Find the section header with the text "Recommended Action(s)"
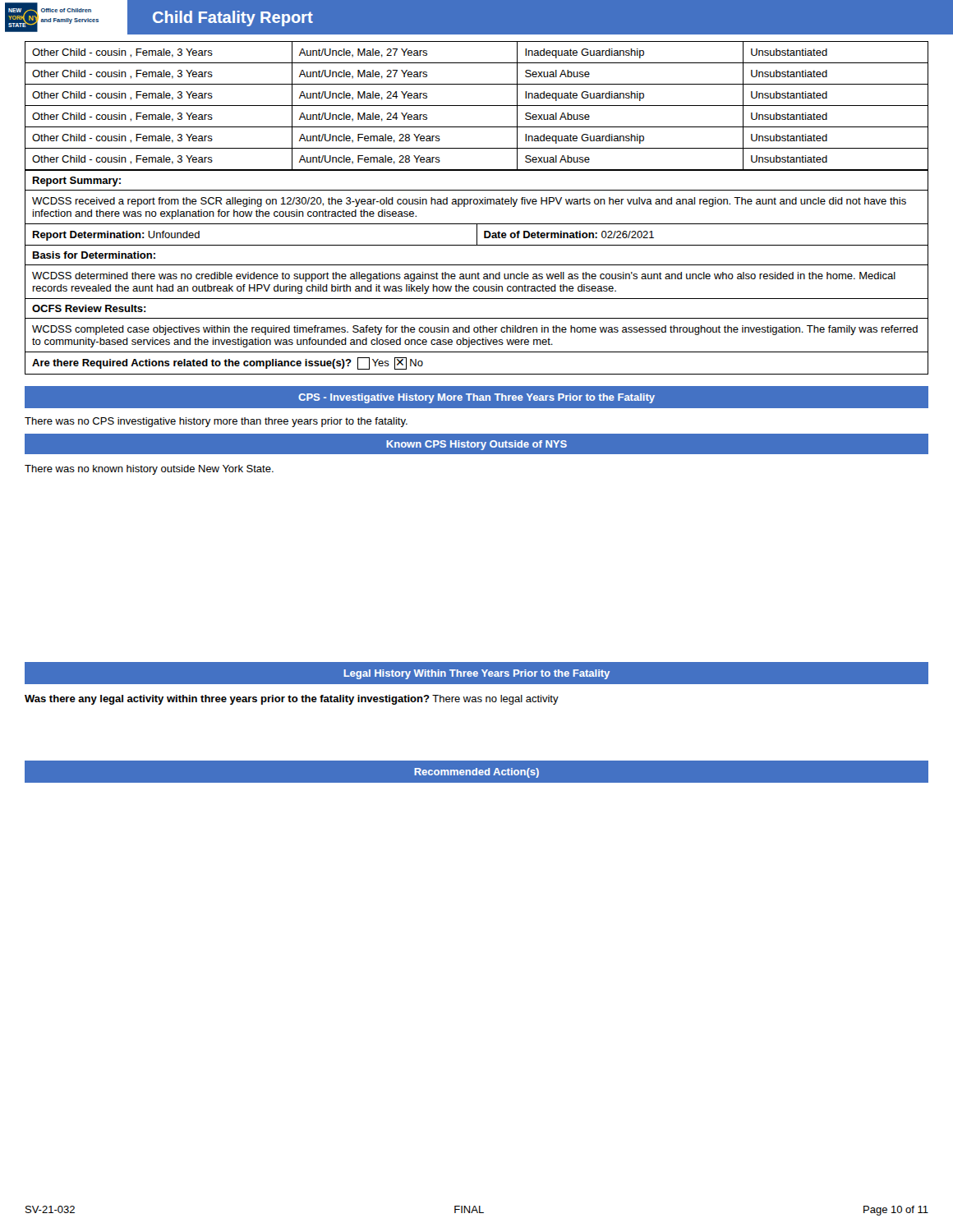Viewport: 953px width, 1232px height. 476,772
